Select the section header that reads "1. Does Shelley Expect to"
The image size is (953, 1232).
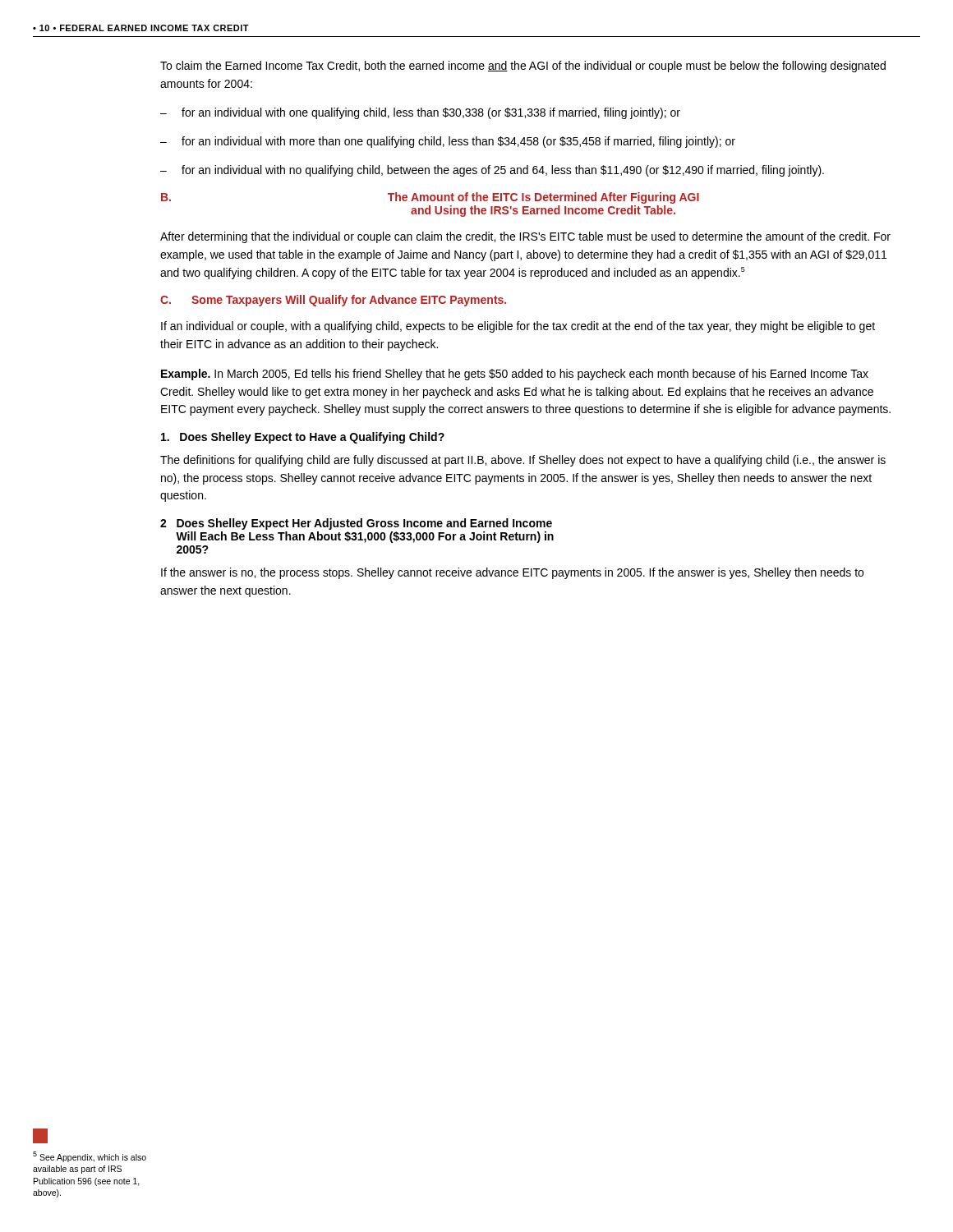302,437
